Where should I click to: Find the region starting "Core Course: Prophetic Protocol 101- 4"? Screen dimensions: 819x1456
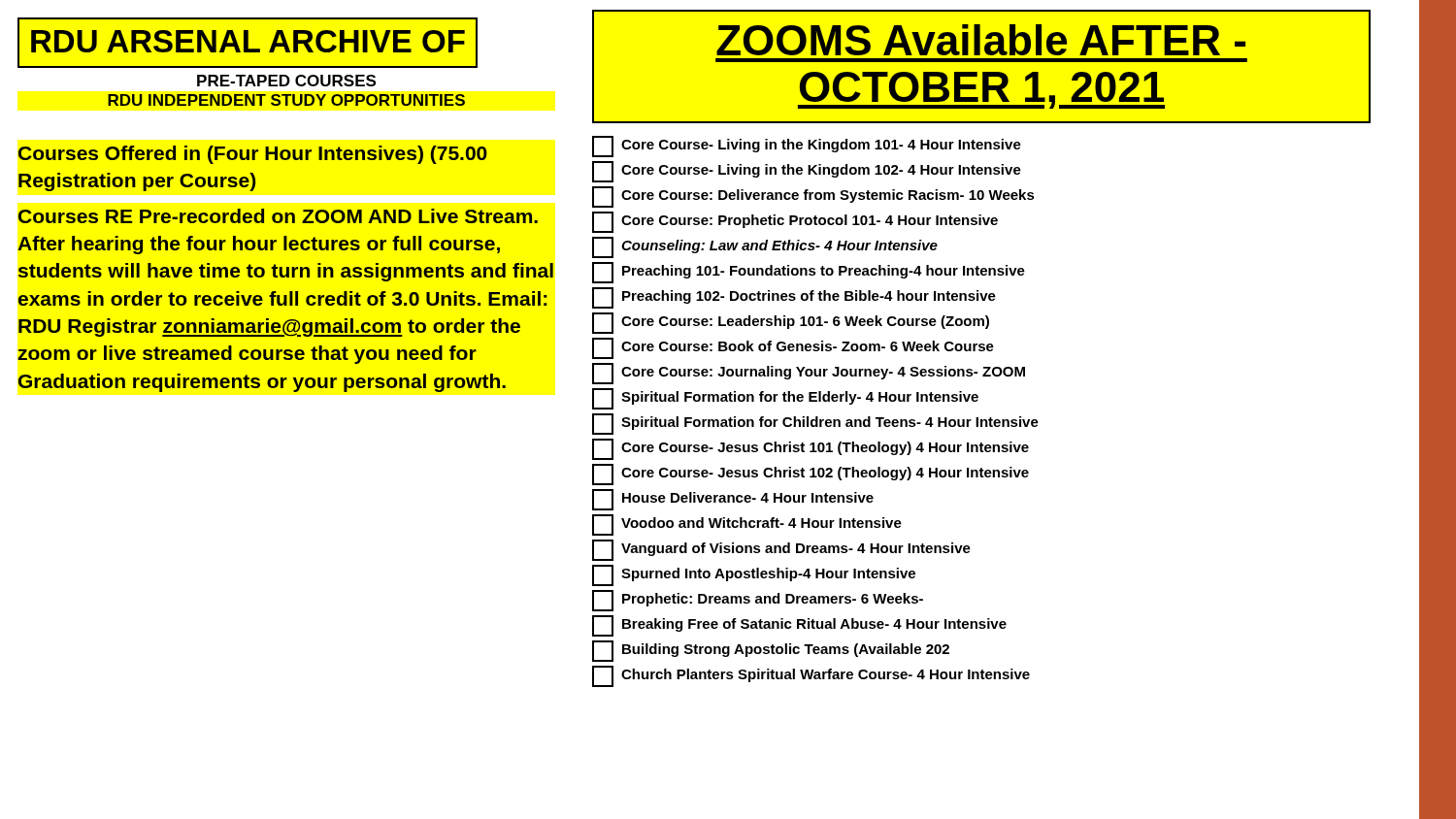coord(795,221)
